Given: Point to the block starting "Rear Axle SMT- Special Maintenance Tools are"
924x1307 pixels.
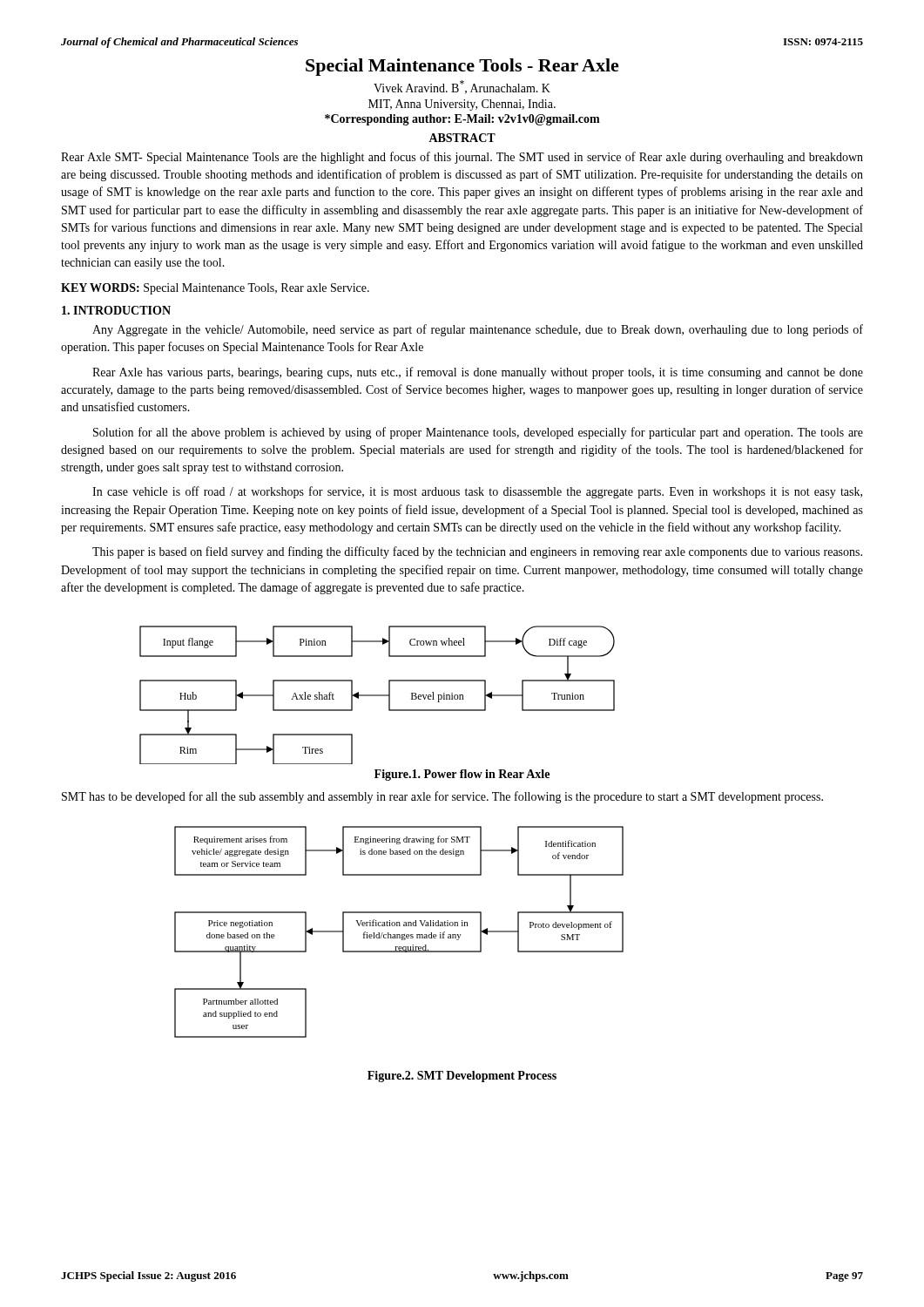Looking at the screenshot, I should point(462,210).
